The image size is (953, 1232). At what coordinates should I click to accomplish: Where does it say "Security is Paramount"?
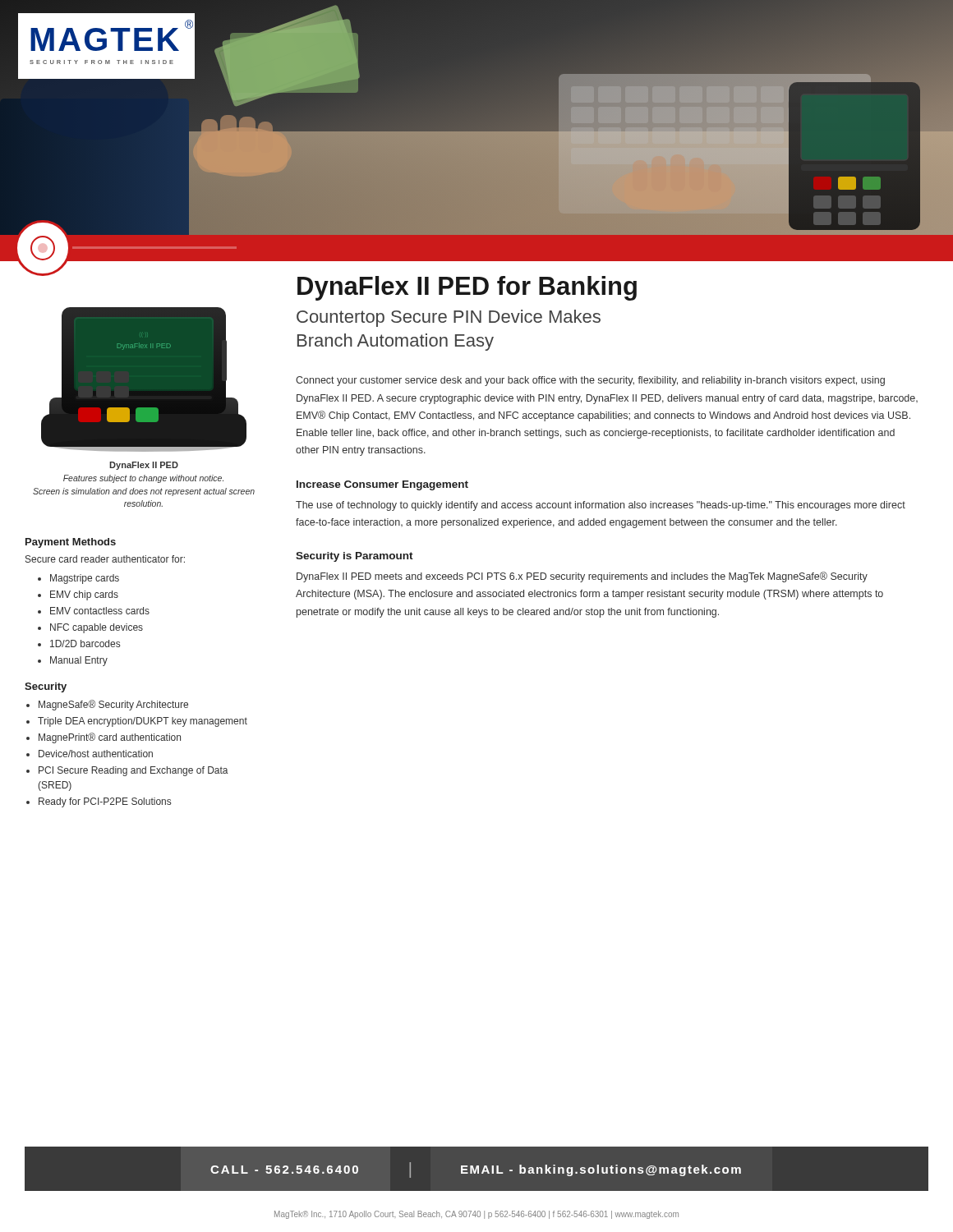[354, 556]
